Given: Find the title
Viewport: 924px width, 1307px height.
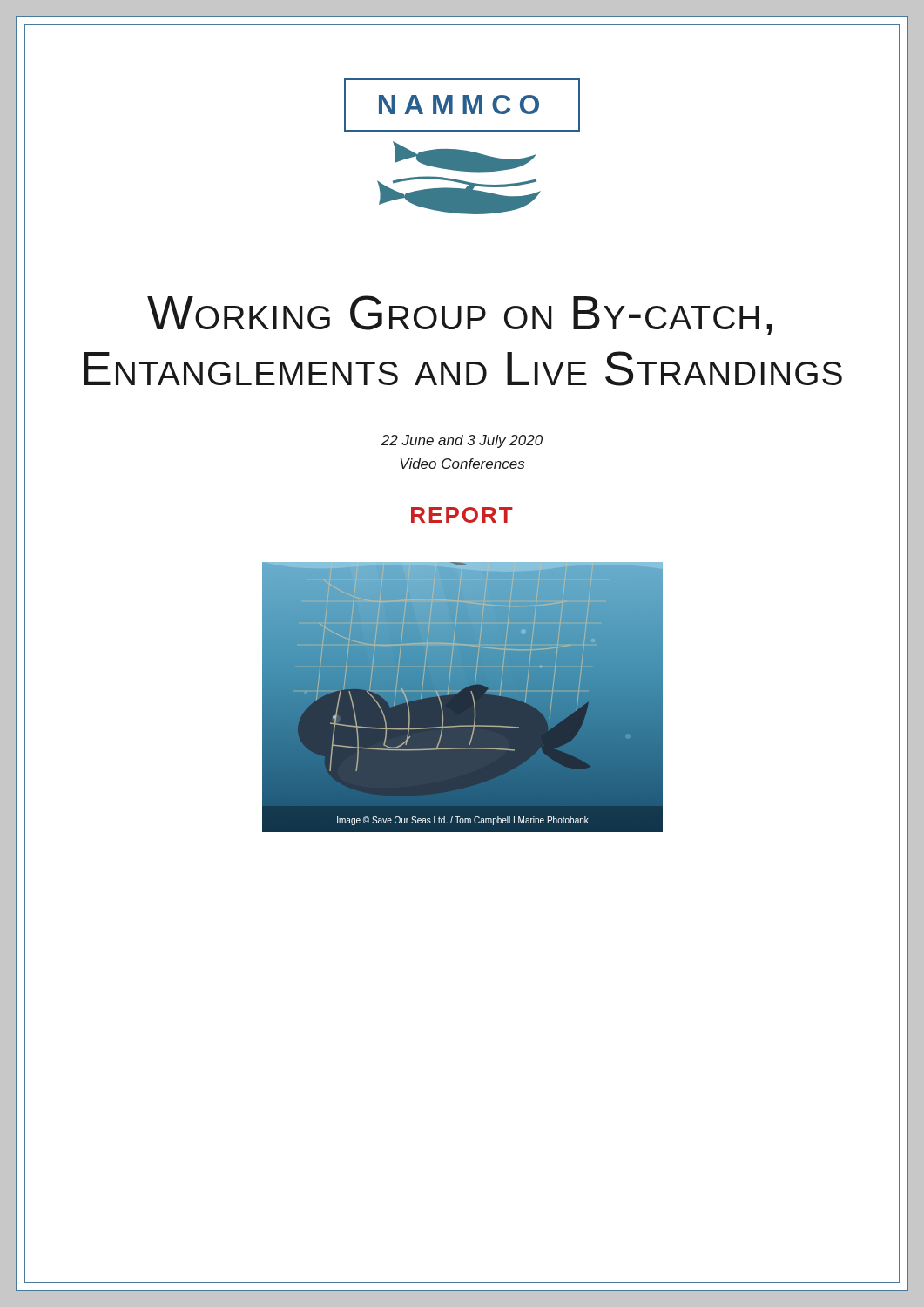Looking at the screenshot, I should click(x=462, y=341).
